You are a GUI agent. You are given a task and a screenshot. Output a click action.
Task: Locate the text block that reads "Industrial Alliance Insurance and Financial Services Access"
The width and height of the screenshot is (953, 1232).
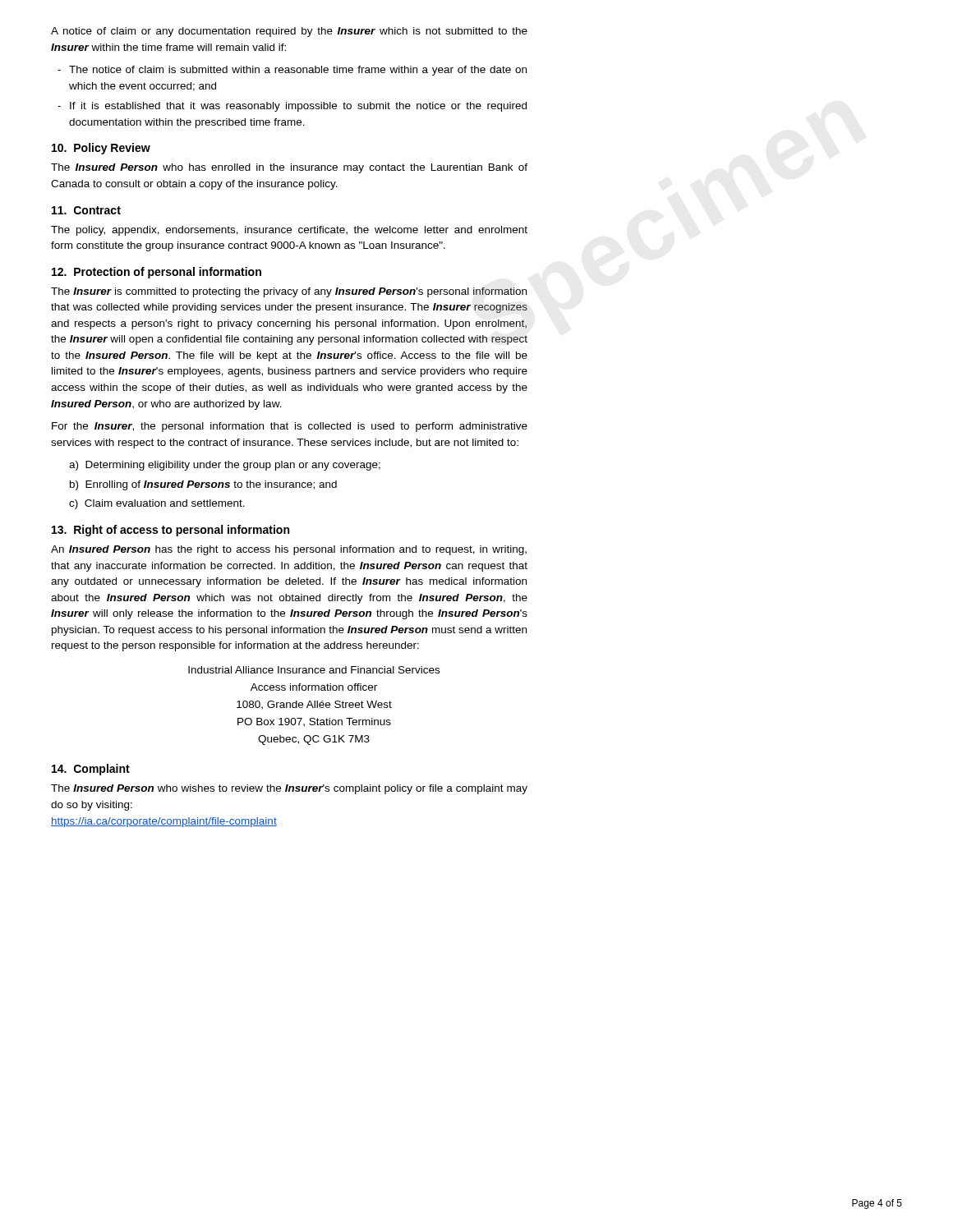[x=314, y=704]
